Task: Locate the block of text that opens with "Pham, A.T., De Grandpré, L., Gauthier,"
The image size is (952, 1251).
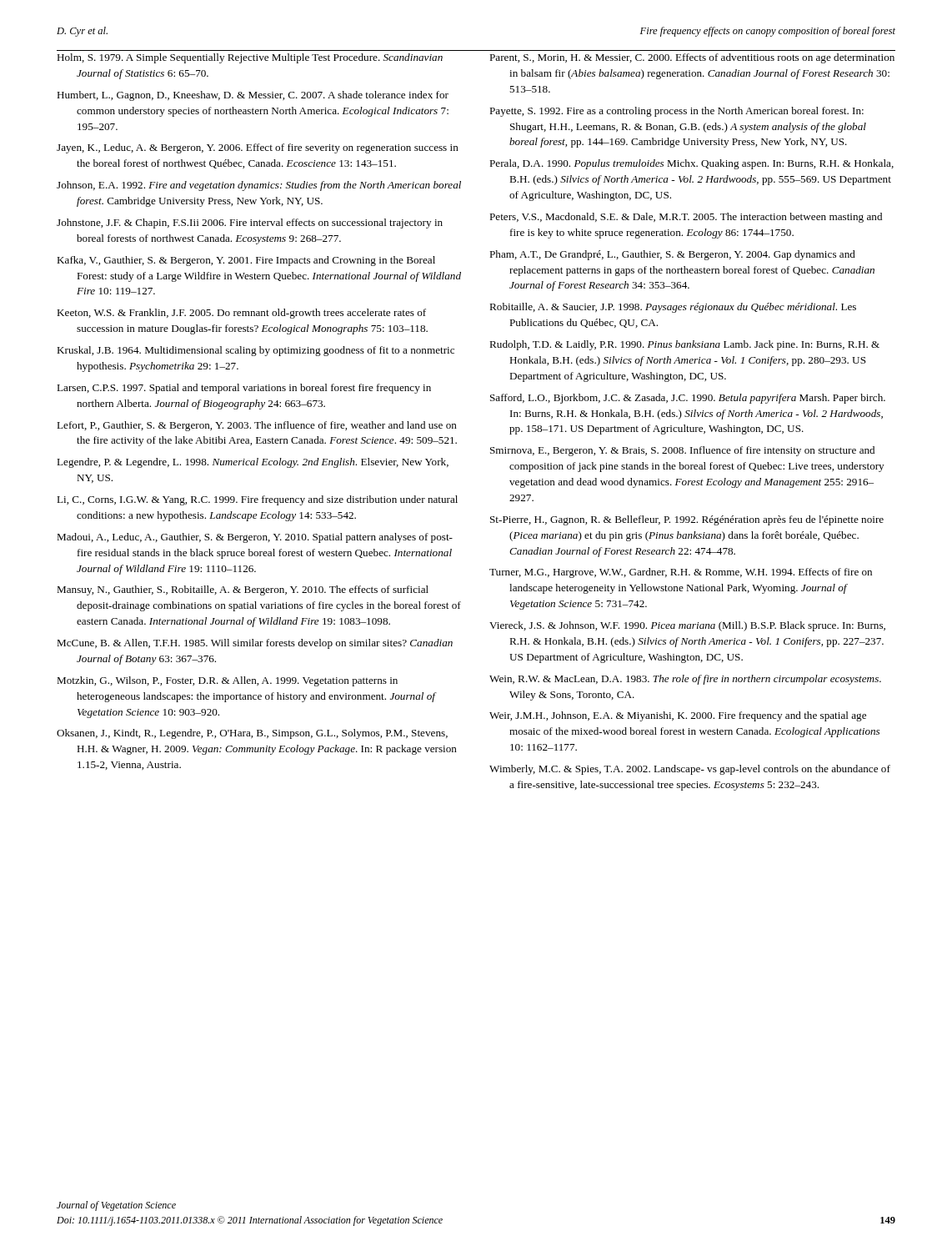Action: pos(682,269)
